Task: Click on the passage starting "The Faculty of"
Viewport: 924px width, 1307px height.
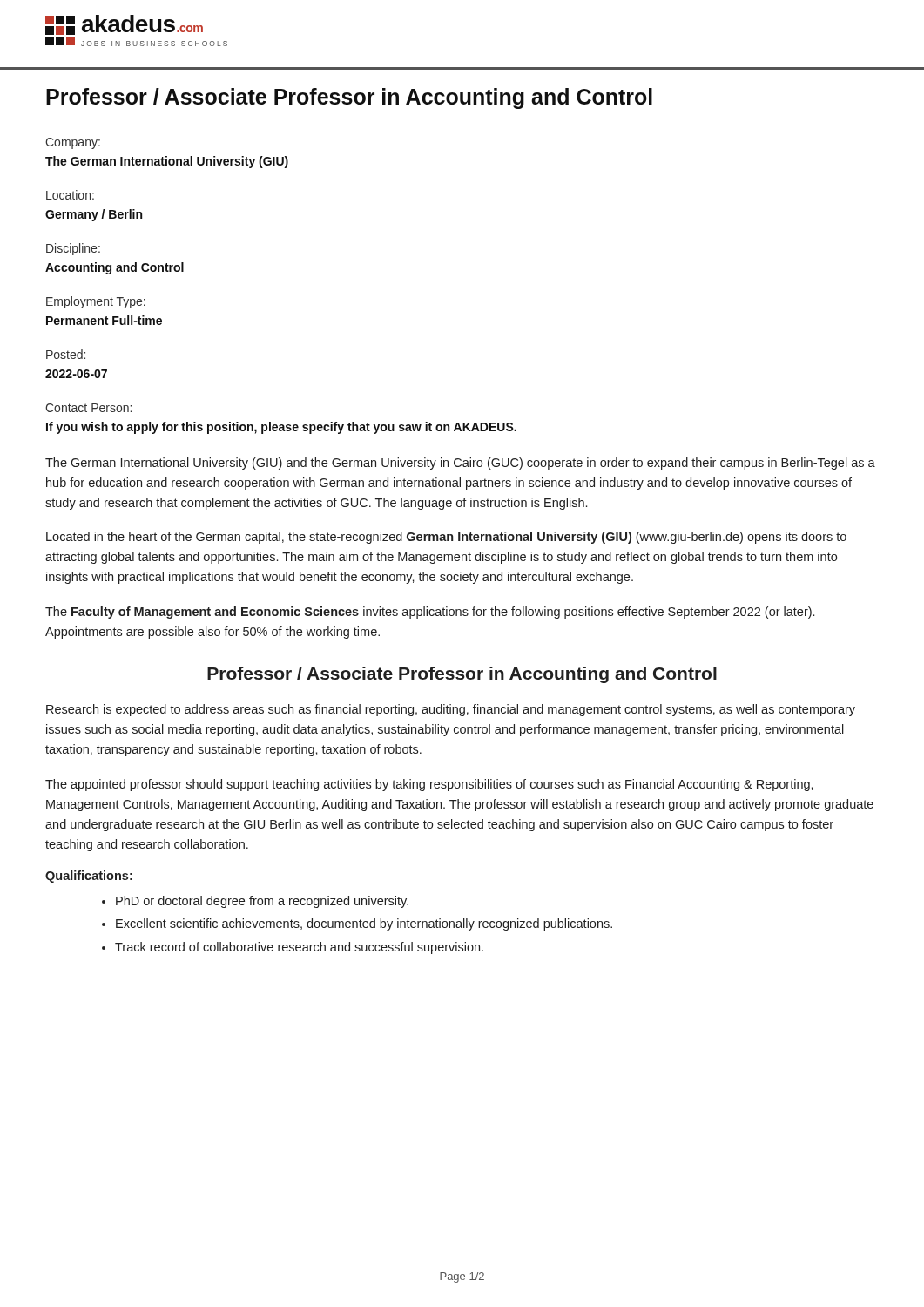Action: pyautogui.click(x=430, y=621)
